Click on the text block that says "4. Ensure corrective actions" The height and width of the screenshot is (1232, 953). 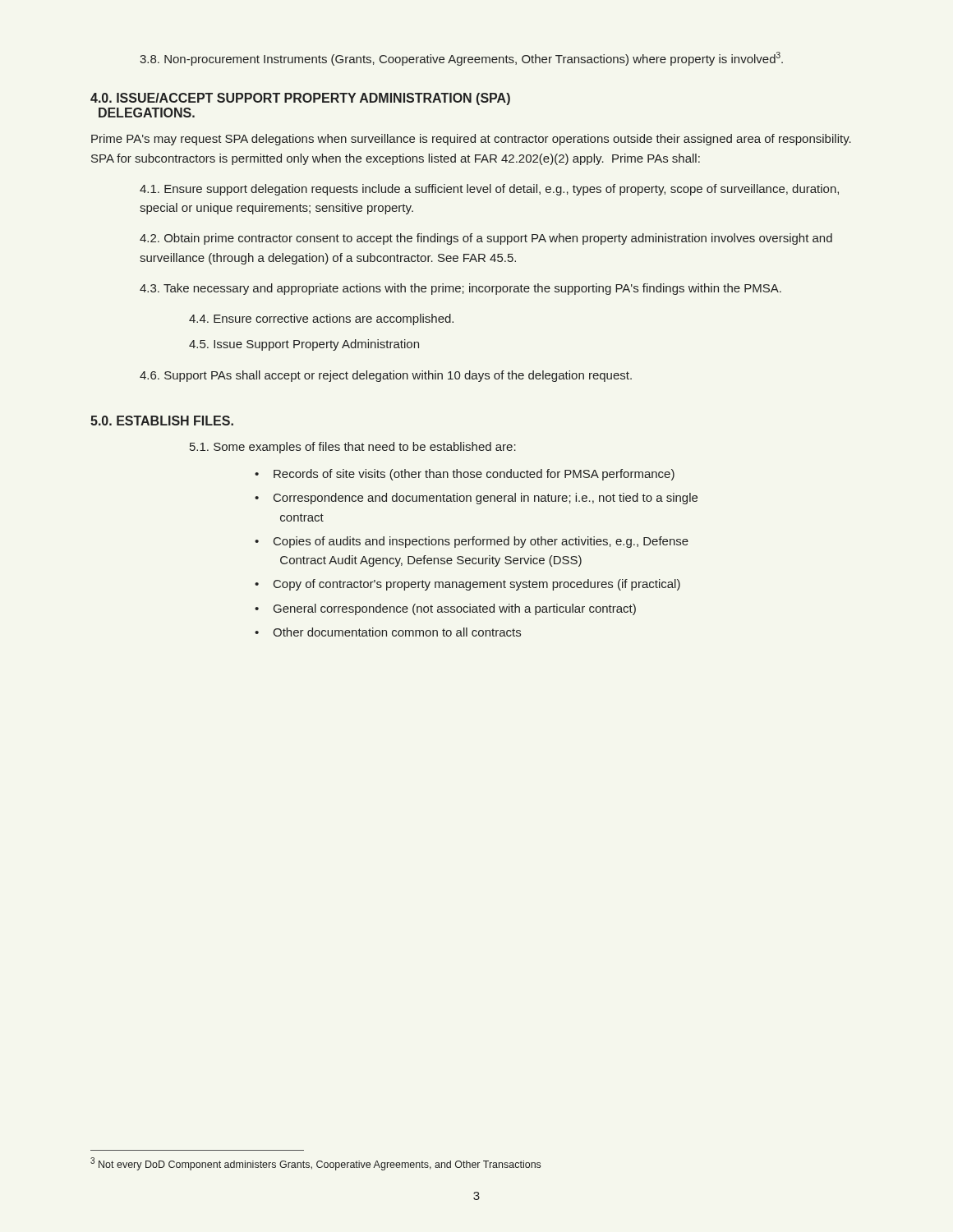[322, 318]
